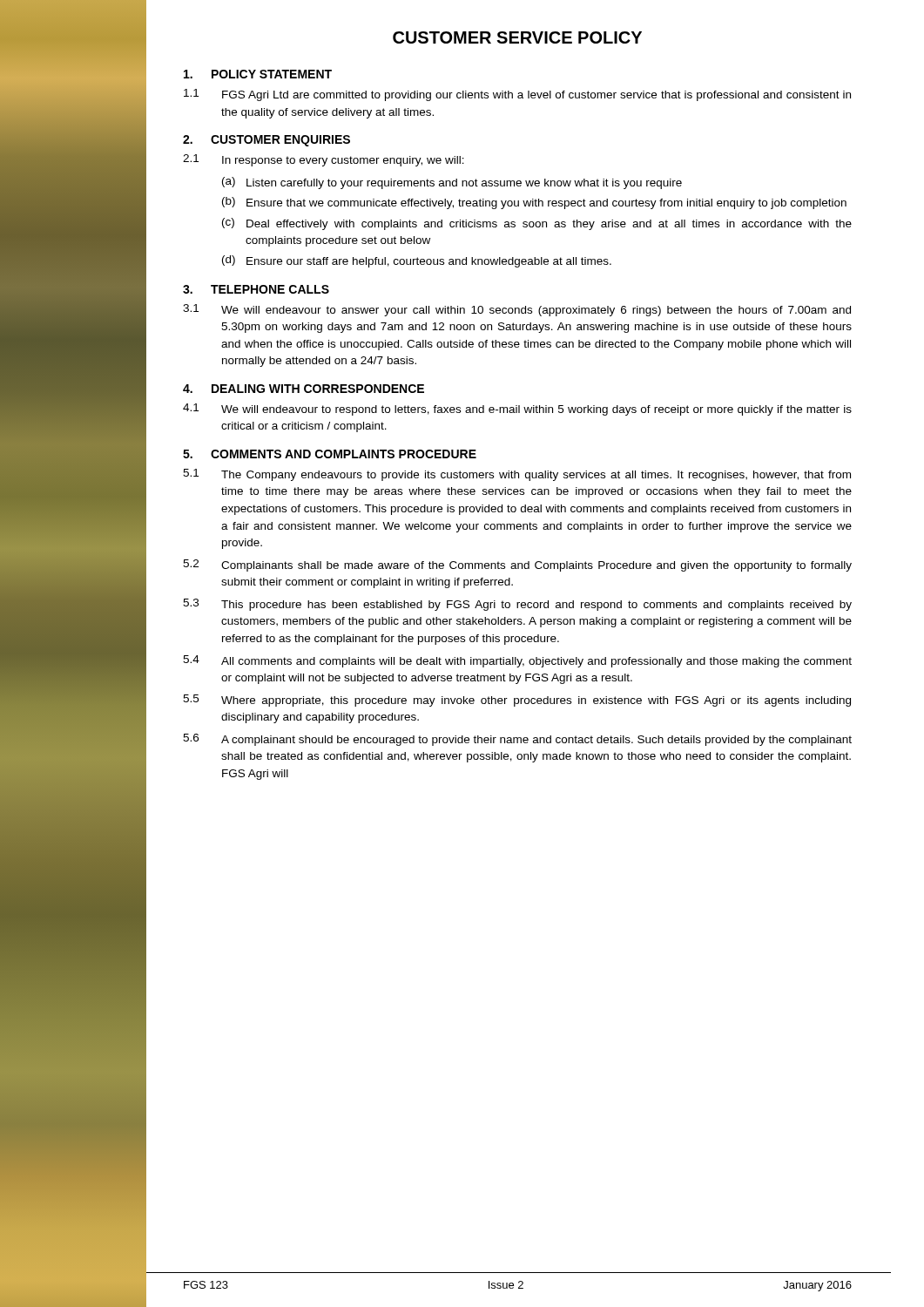924x1307 pixels.
Task: Navigate to the passage starting "2 Complainants shall be made aware of the"
Action: pos(517,574)
